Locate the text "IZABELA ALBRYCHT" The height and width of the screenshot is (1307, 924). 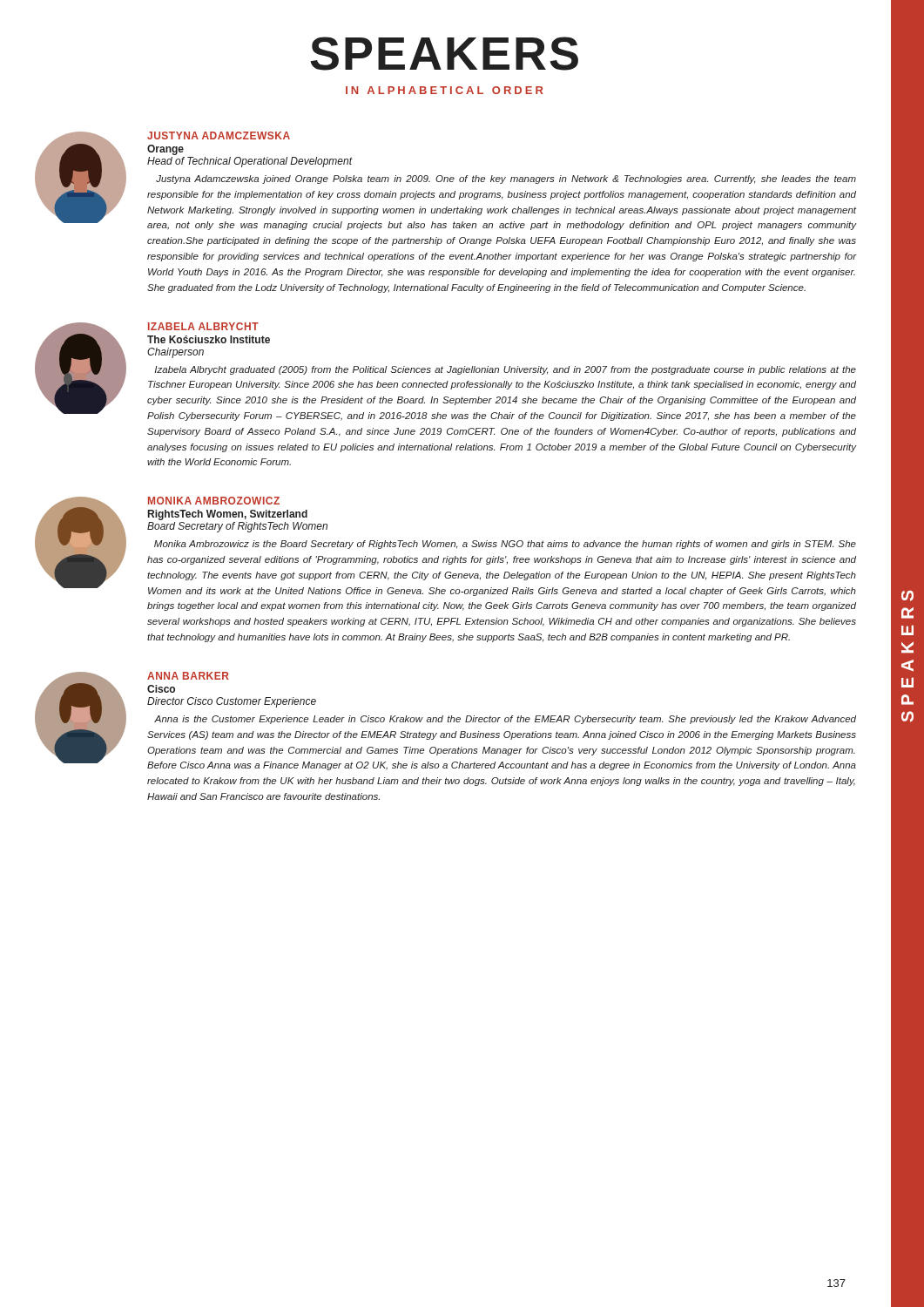pos(203,326)
